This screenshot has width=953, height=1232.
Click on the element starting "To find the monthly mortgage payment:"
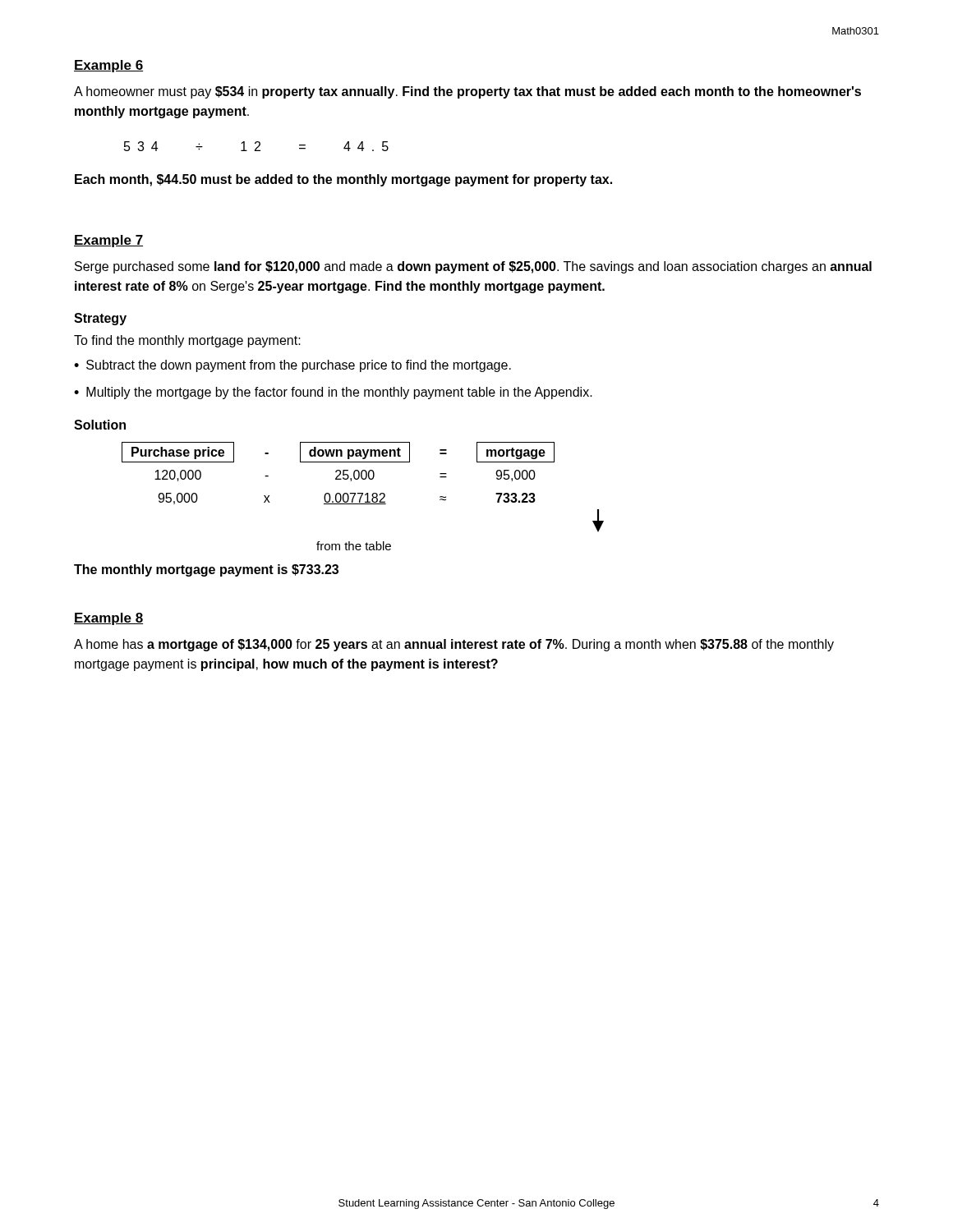click(x=188, y=340)
